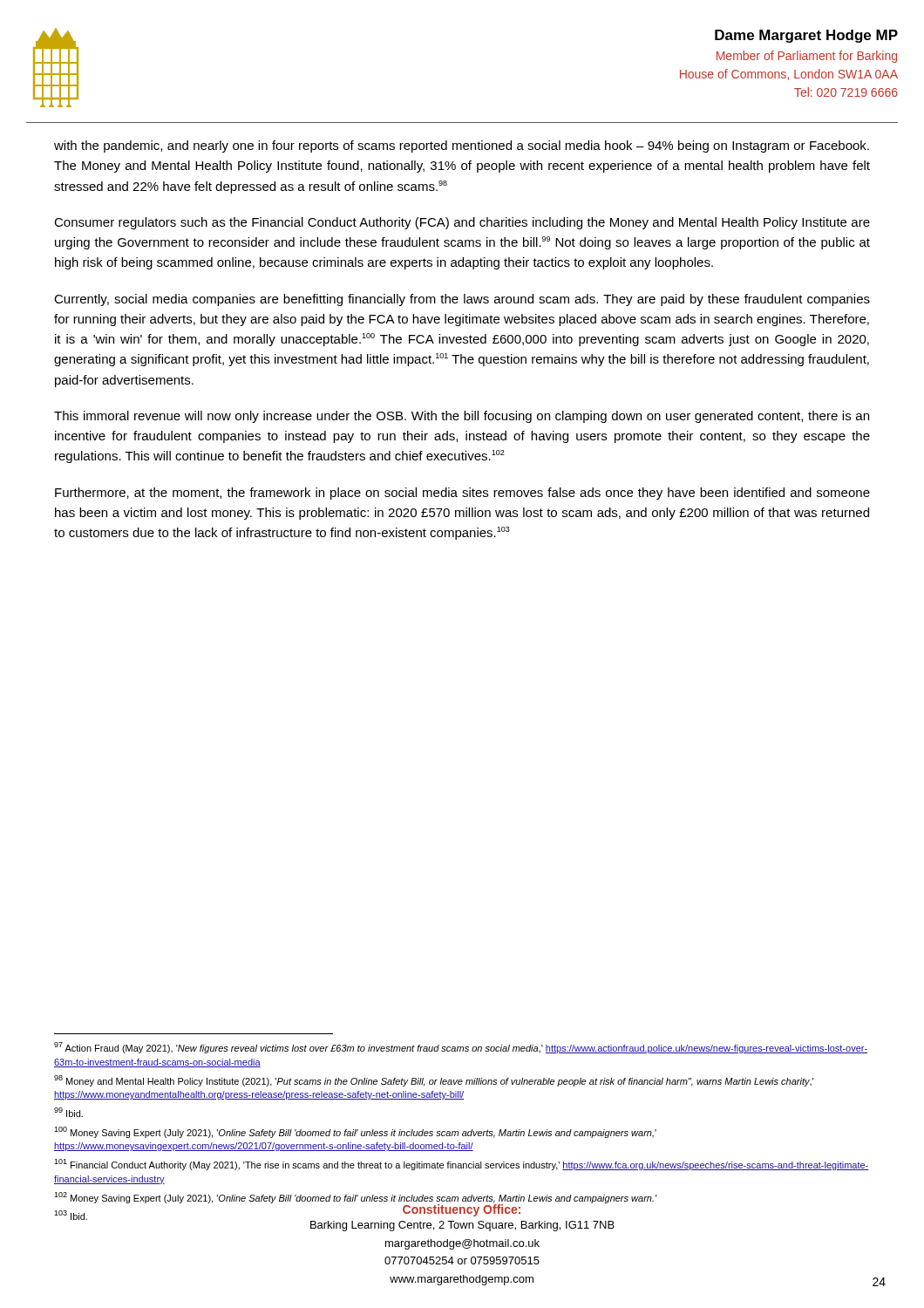Navigate to the region starting "102 Money Saving"
This screenshot has height=1308, width=924.
pyautogui.click(x=462, y=1197)
